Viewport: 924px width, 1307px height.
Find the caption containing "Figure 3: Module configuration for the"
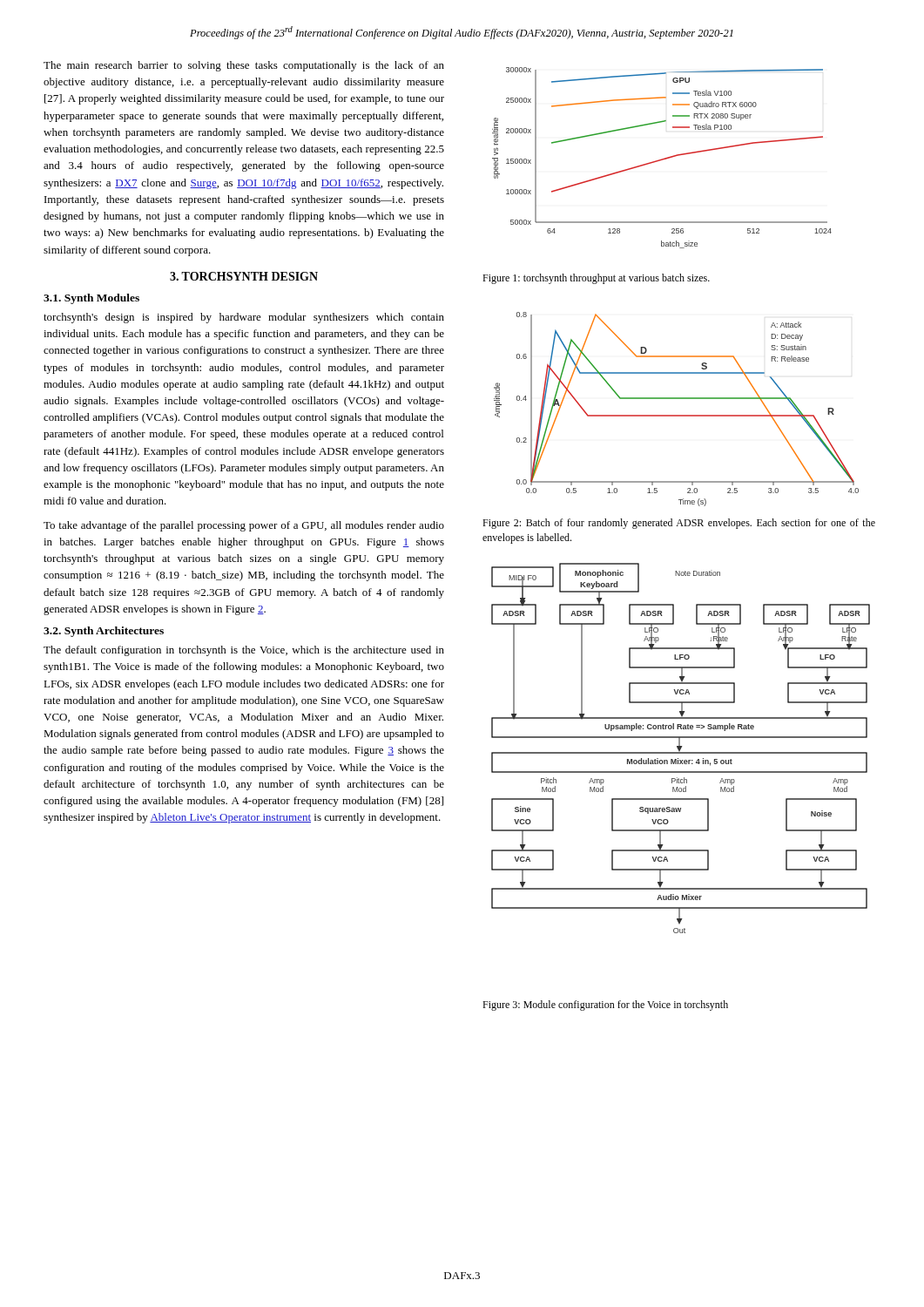tap(605, 1005)
